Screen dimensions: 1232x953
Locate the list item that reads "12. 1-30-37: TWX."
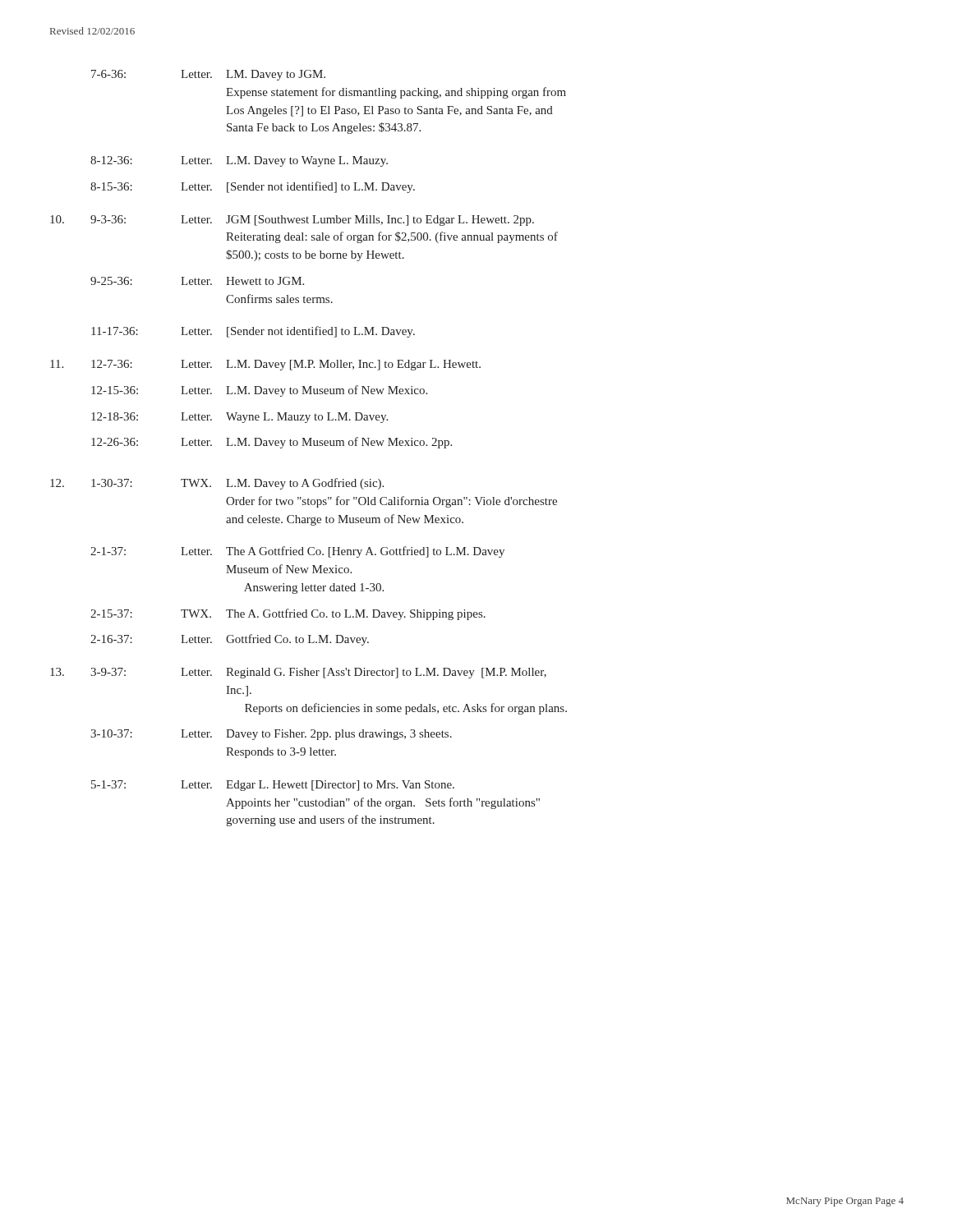pyautogui.click(x=476, y=501)
